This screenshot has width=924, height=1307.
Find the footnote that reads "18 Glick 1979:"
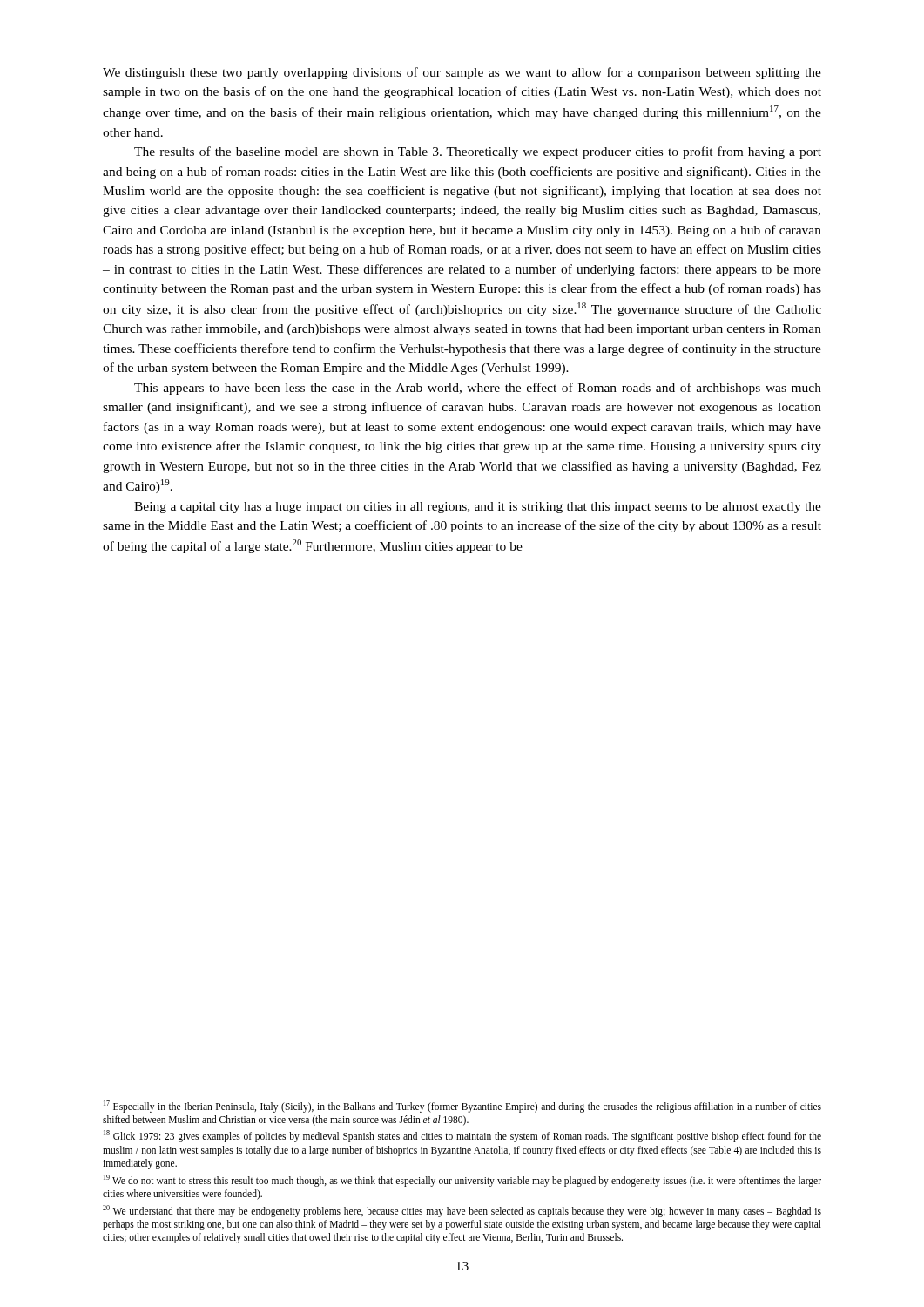point(462,1149)
